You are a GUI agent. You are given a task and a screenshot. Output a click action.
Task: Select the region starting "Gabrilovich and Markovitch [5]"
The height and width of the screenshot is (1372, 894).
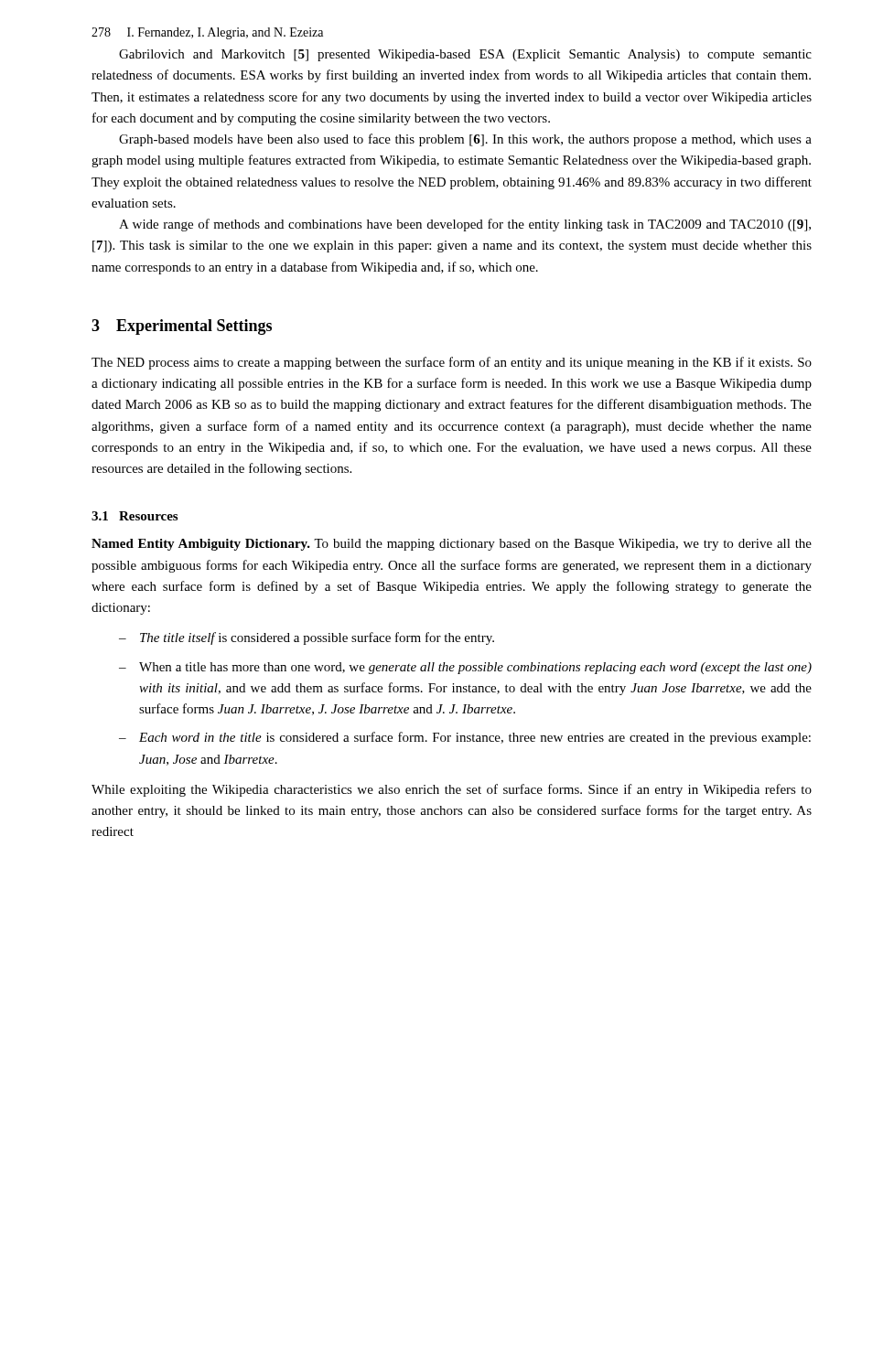452,86
